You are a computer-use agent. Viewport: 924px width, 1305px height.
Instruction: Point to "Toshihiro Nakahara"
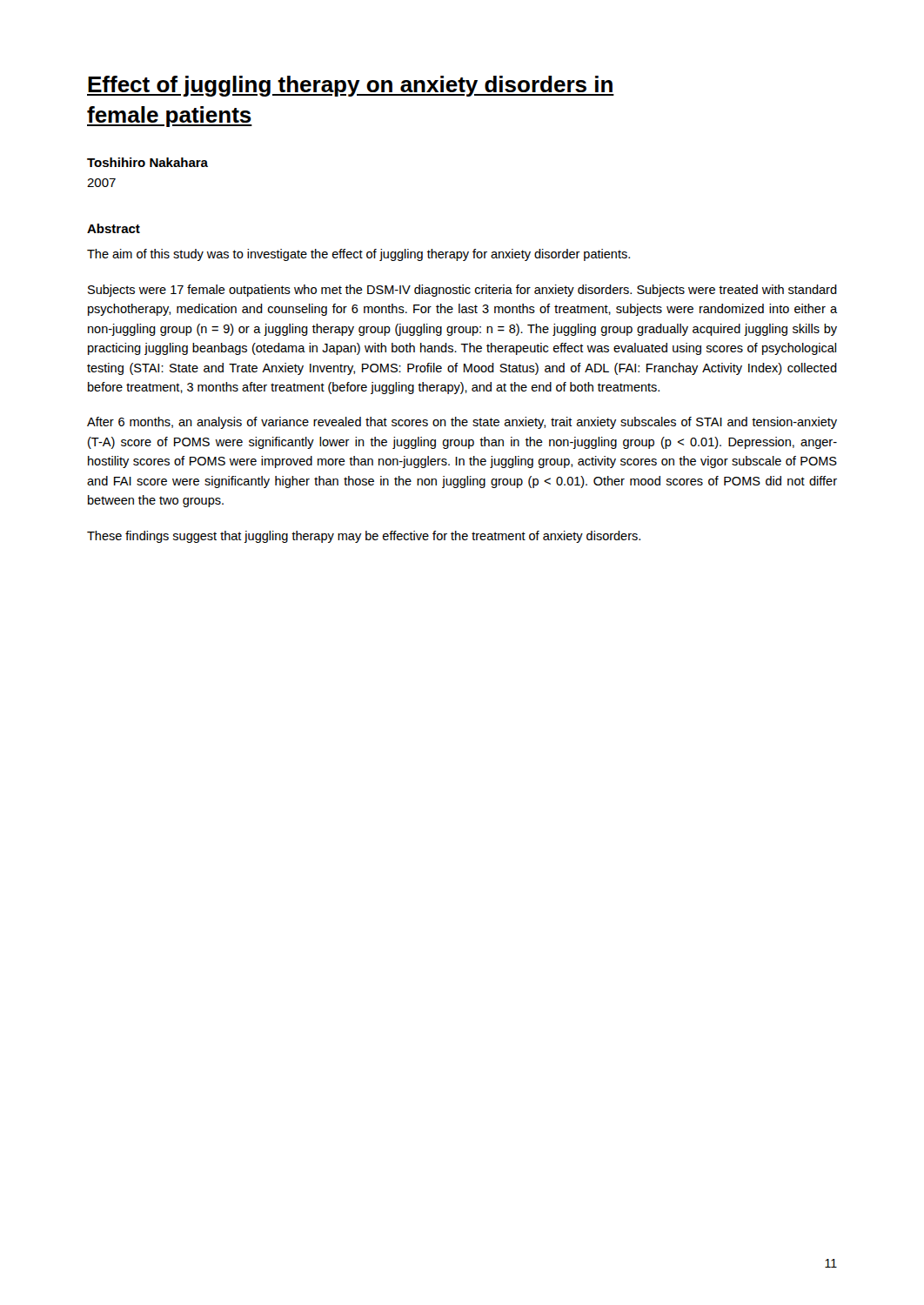click(147, 162)
